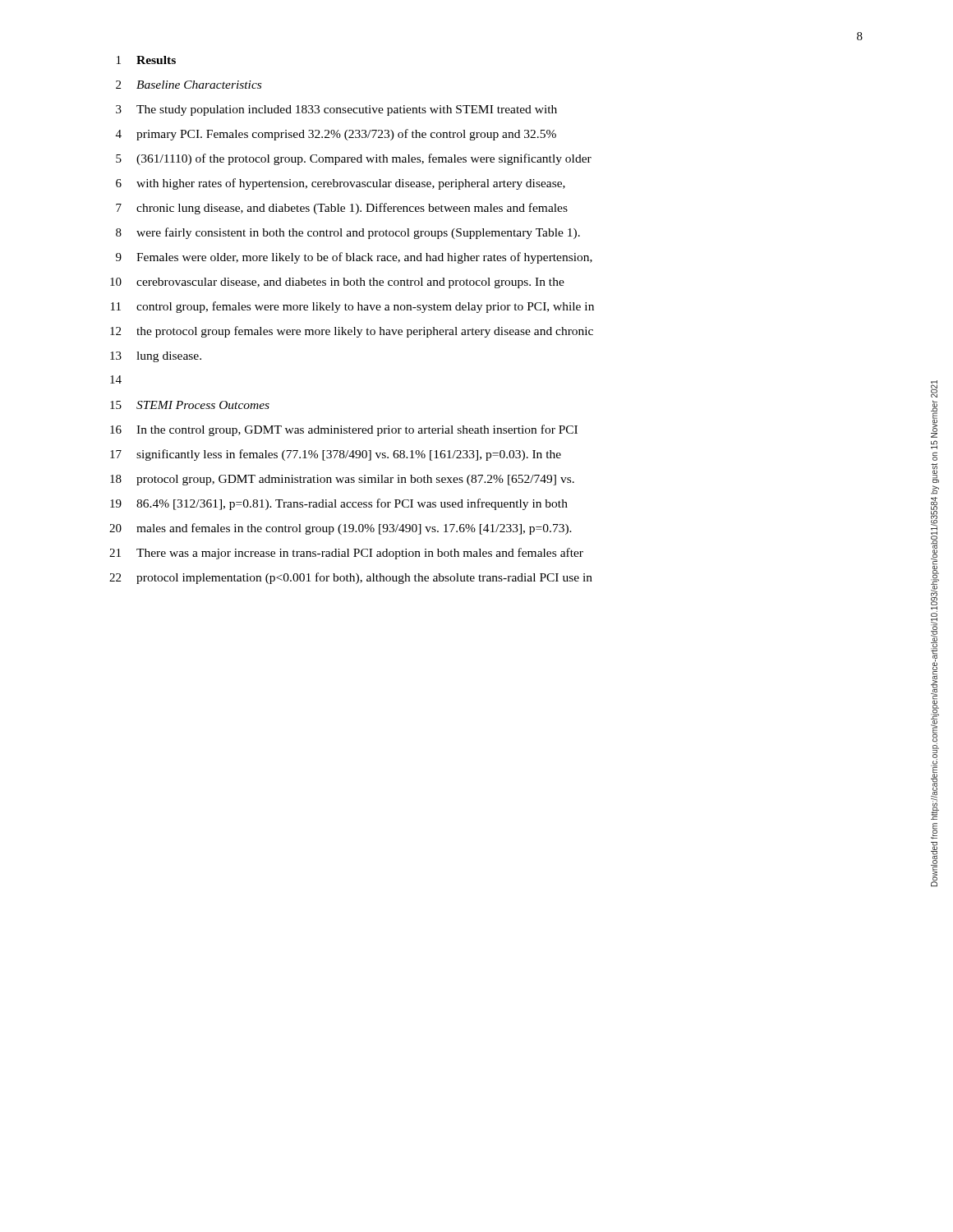
Task: Select the region starting "15 STEMI Process Outcomes"
Action: (x=190, y=405)
